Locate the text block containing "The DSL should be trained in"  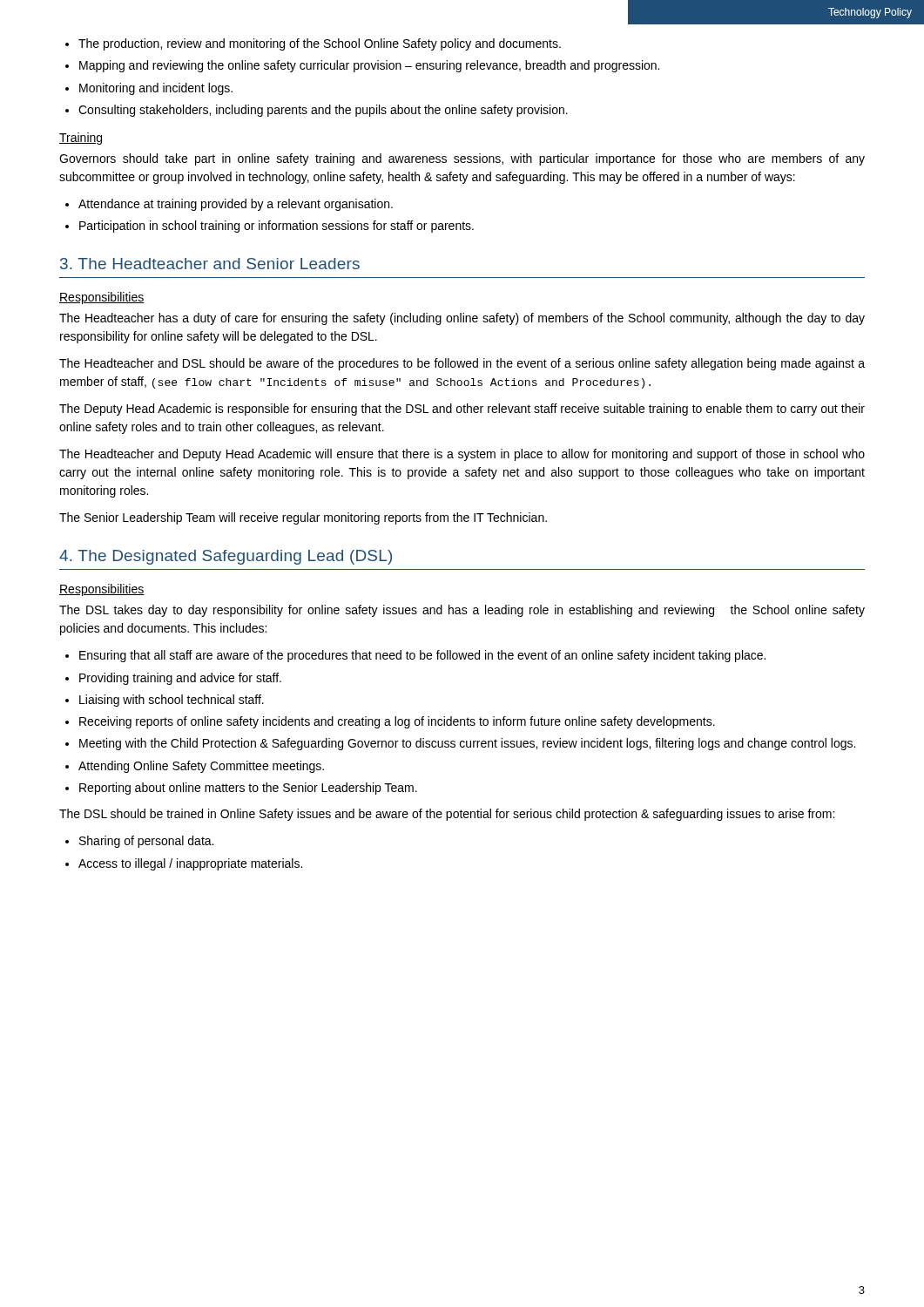click(x=447, y=814)
